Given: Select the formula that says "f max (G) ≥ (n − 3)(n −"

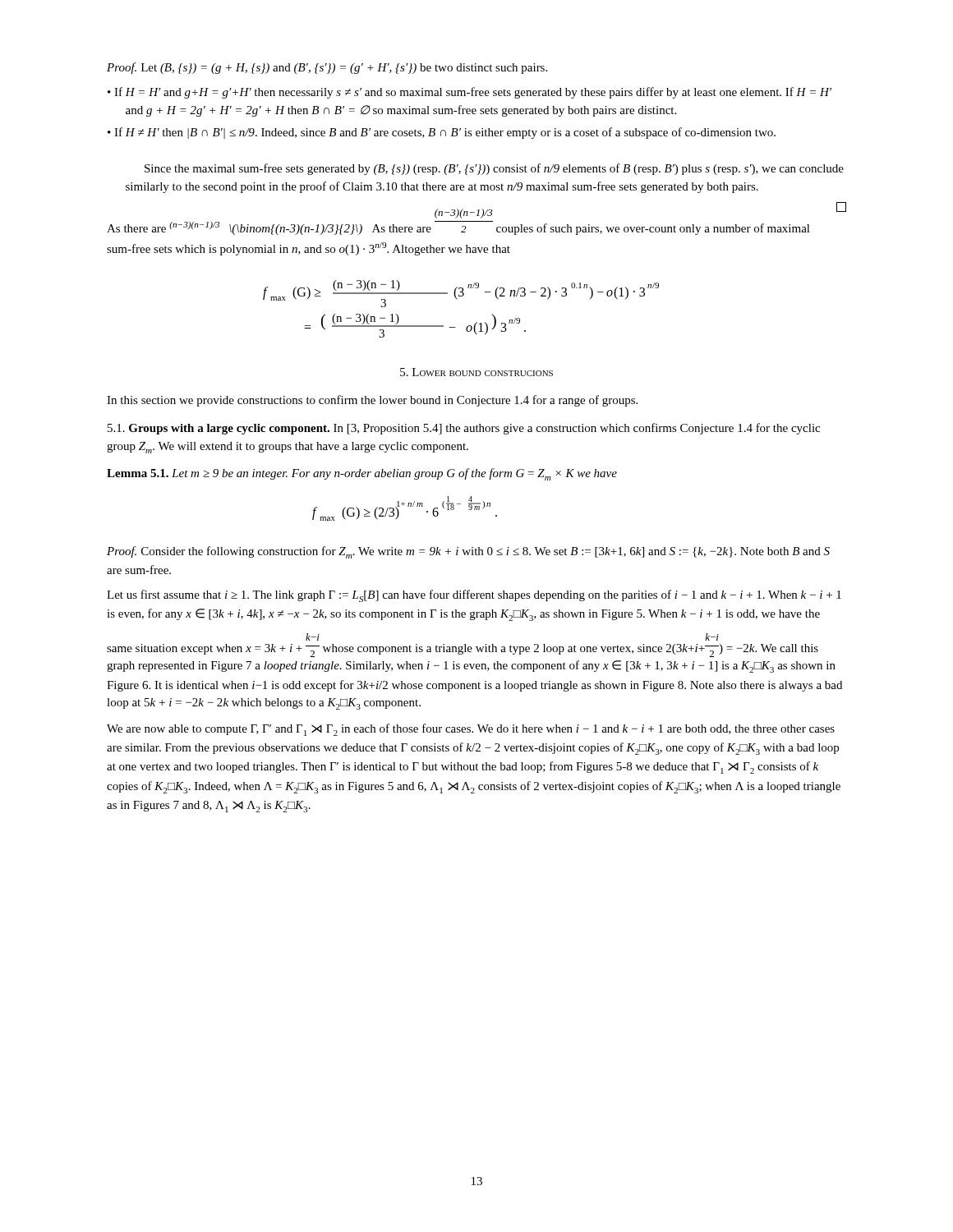Looking at the screenshot, I should point(476,307).
